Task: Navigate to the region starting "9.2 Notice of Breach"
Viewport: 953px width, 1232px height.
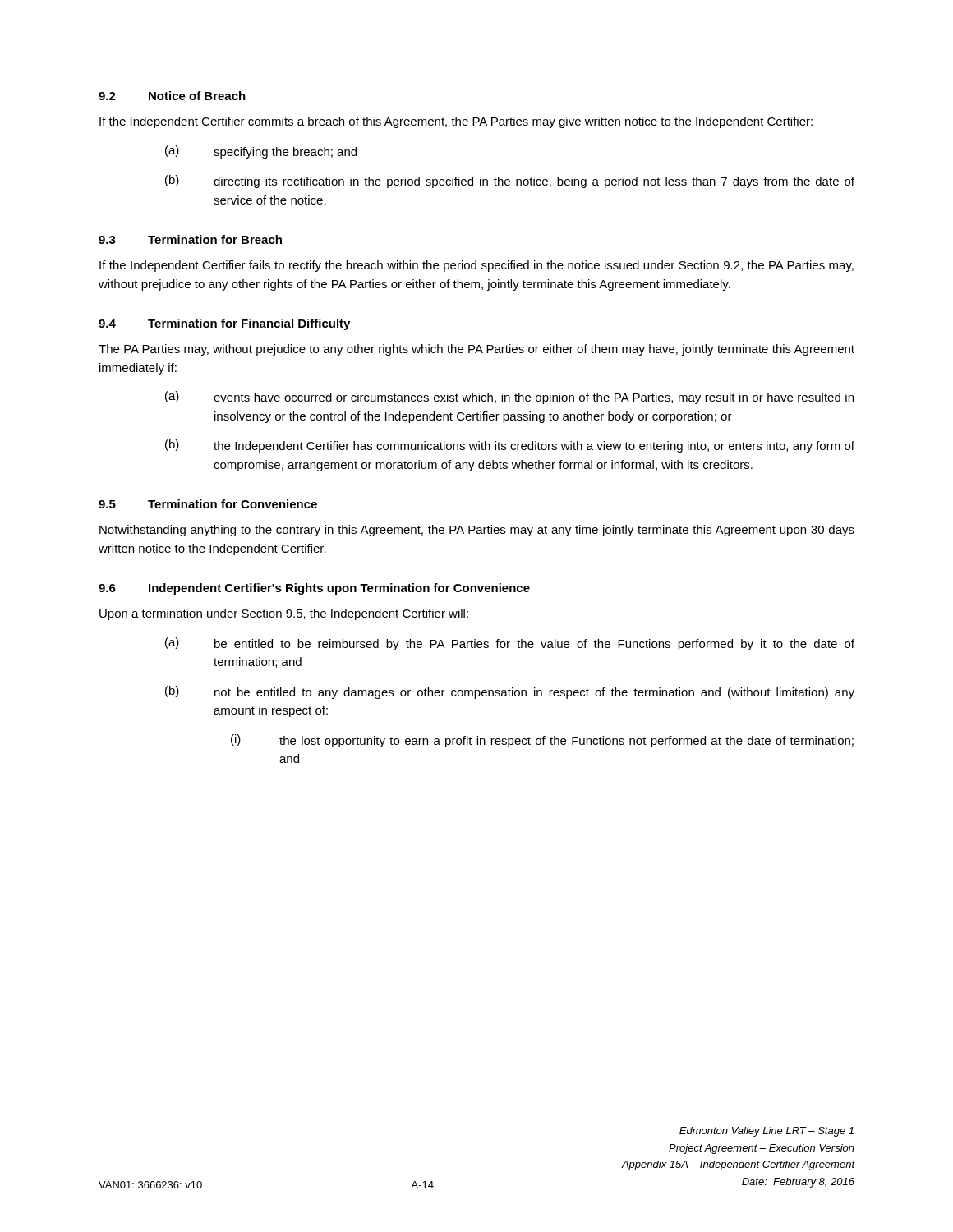Action: tap(172, 96)
